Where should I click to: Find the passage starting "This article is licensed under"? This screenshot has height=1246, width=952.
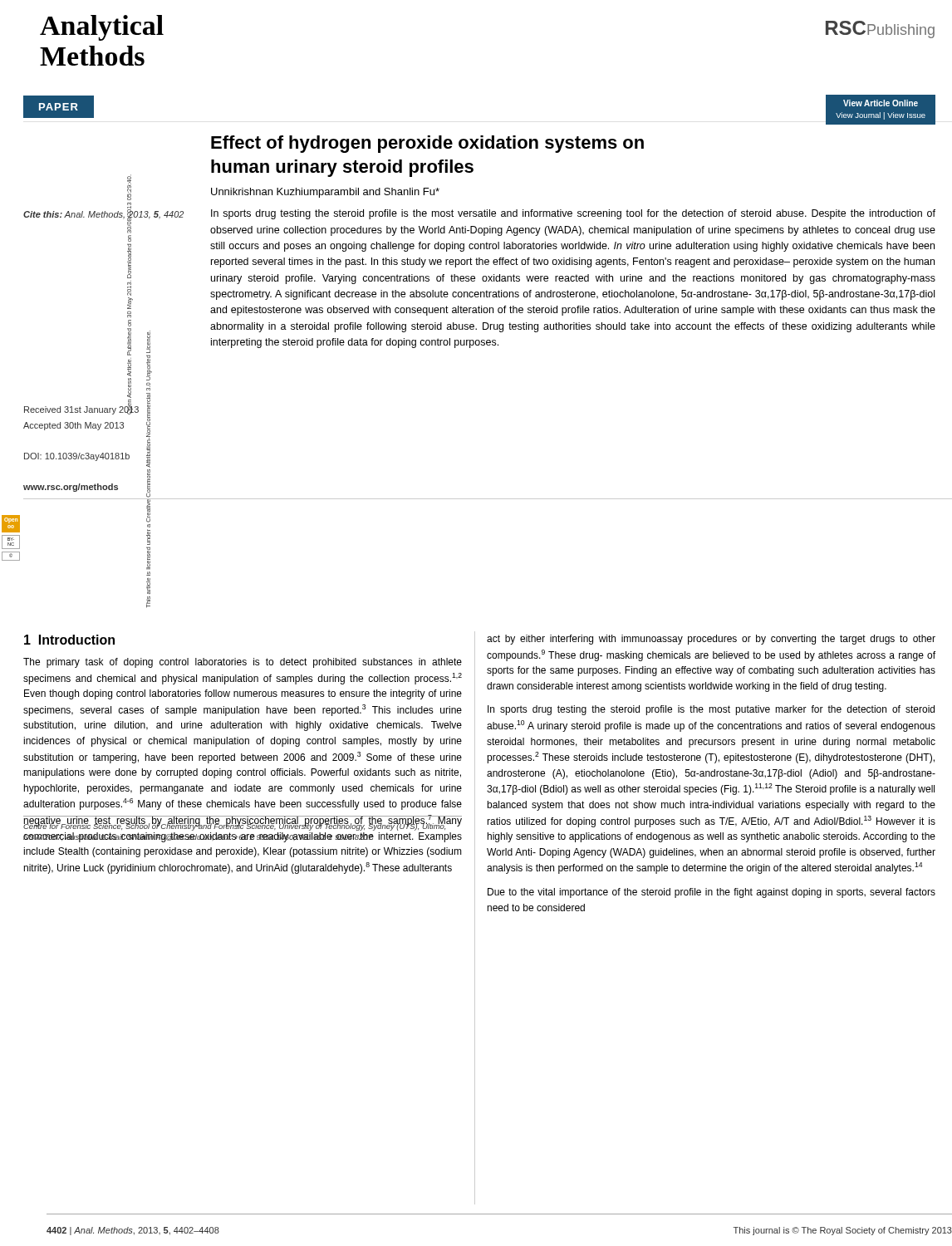pyautogui.click(x=148, y=469)
